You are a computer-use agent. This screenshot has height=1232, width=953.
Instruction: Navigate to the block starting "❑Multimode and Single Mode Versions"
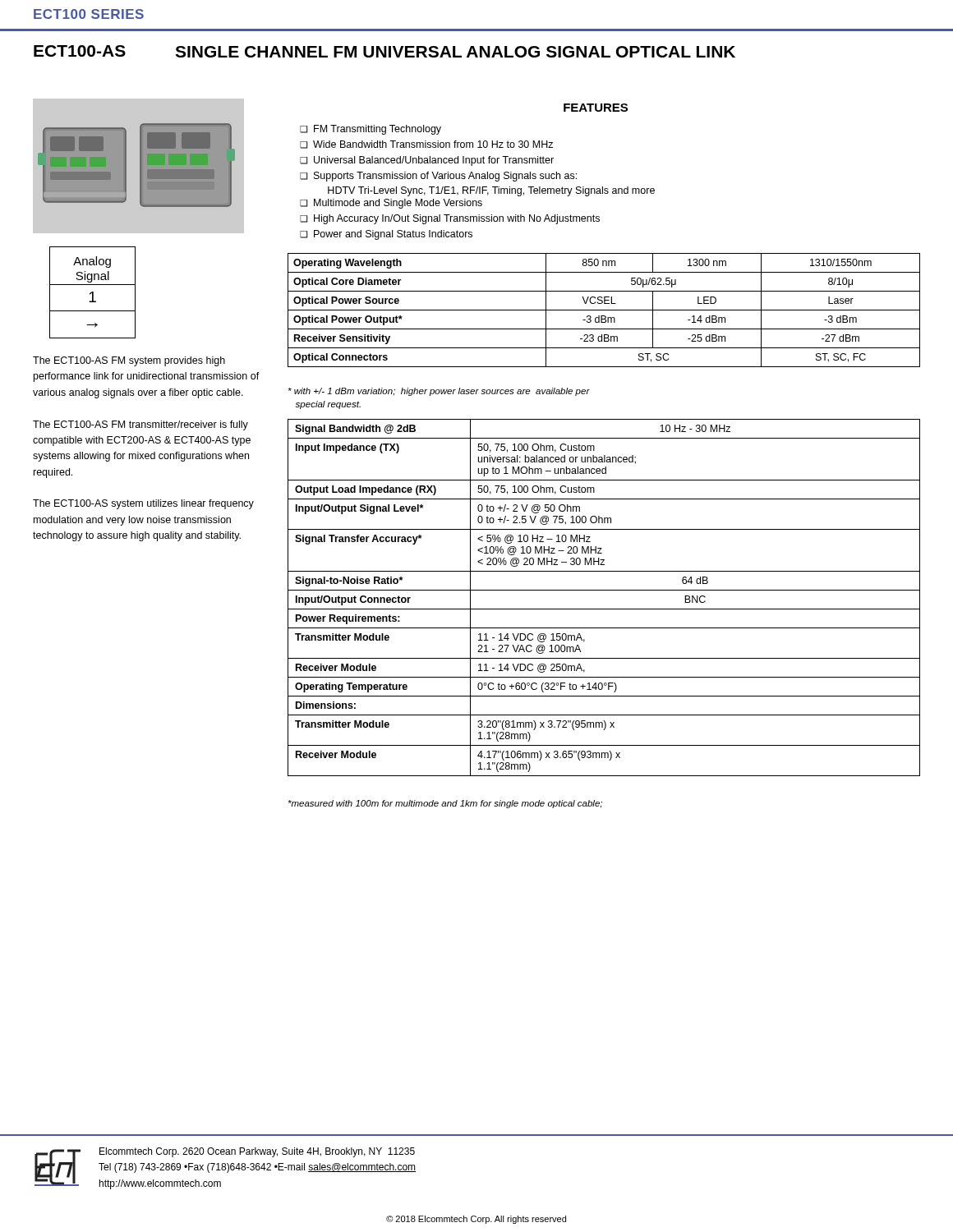coord(391,203)
